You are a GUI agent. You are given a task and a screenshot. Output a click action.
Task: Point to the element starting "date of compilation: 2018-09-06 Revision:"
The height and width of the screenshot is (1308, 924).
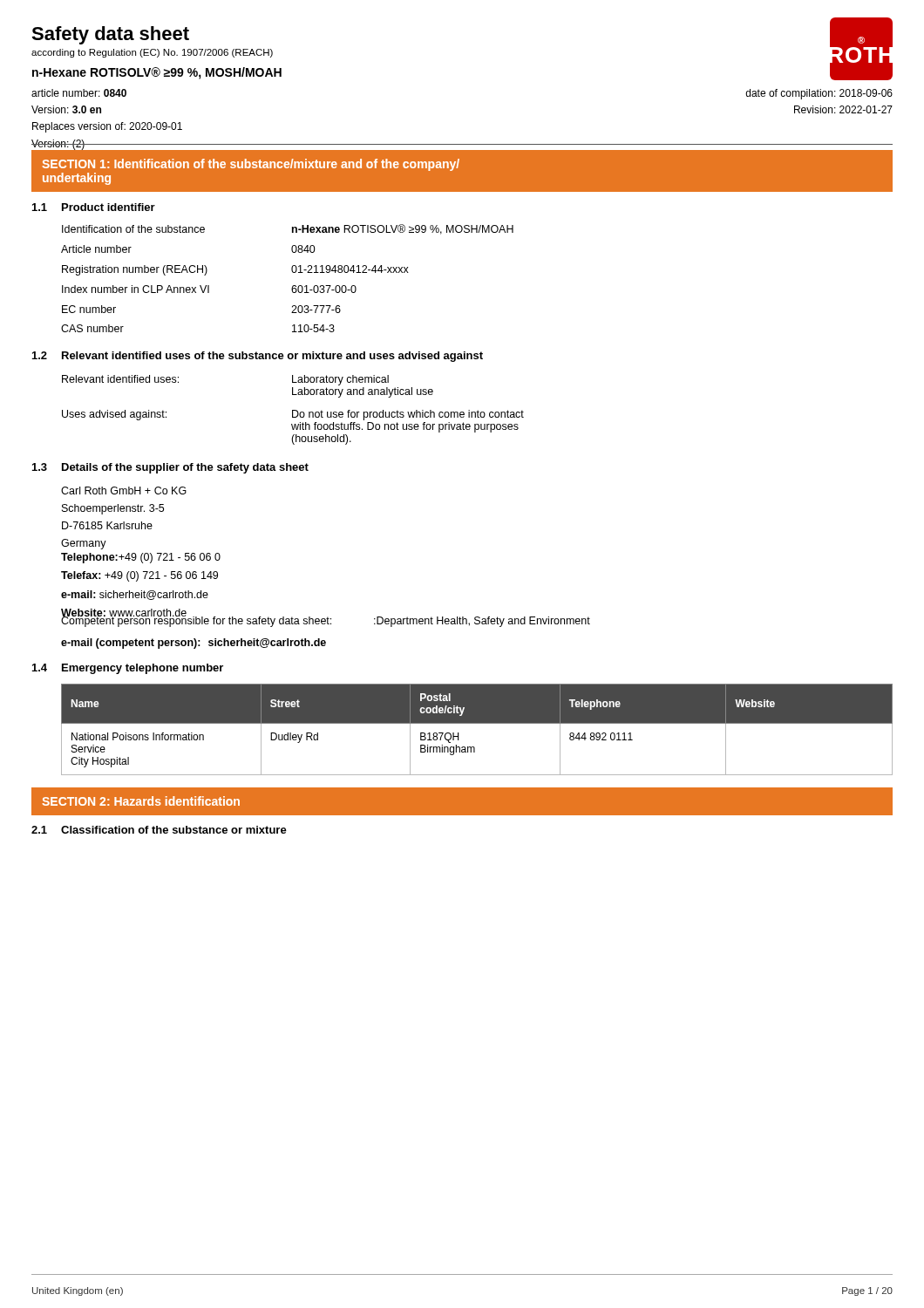[x=819, y=102]
